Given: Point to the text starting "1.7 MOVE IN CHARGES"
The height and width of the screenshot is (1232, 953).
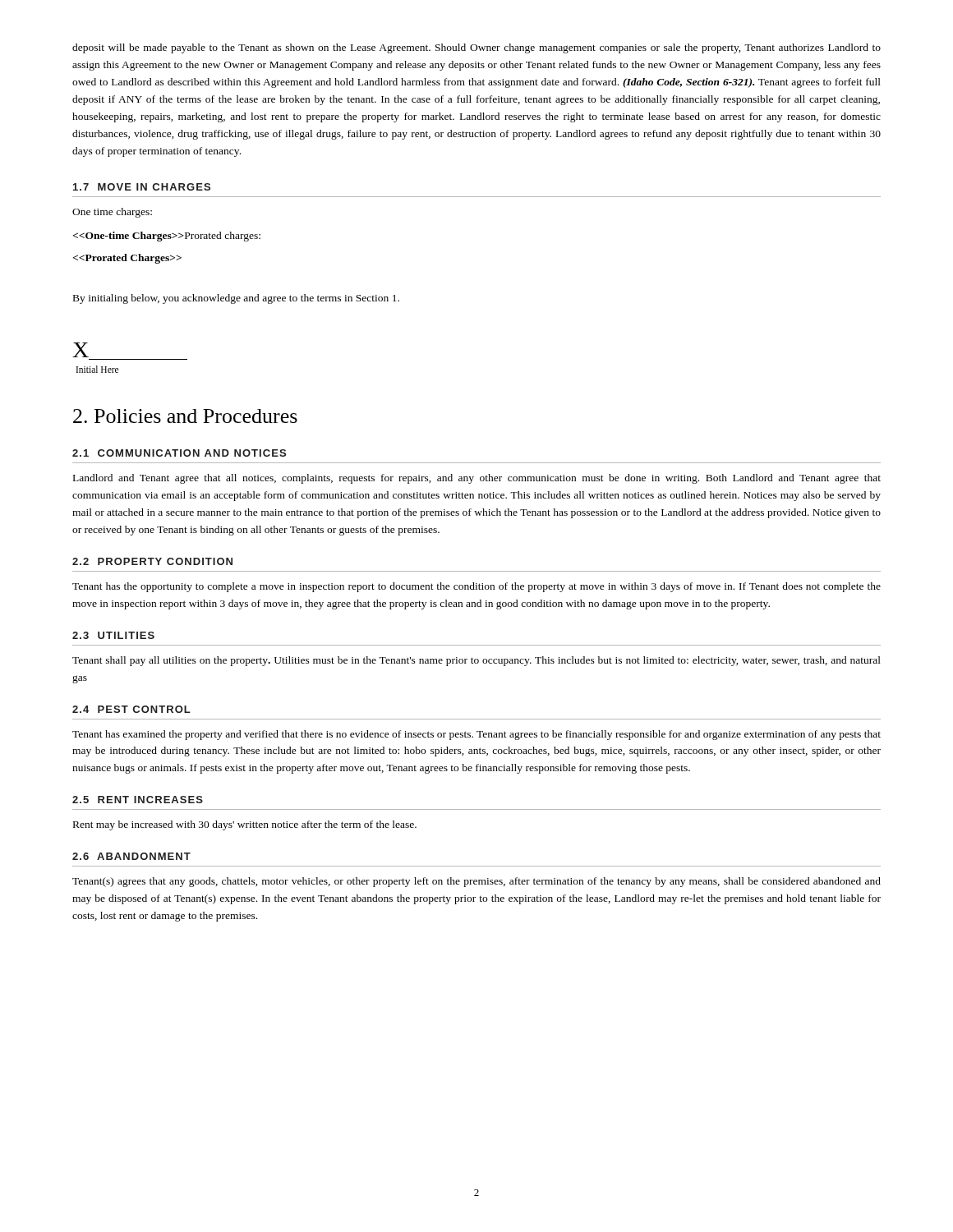Looking at the screenshot, I should pyautogui.click(x=142, y=187).
